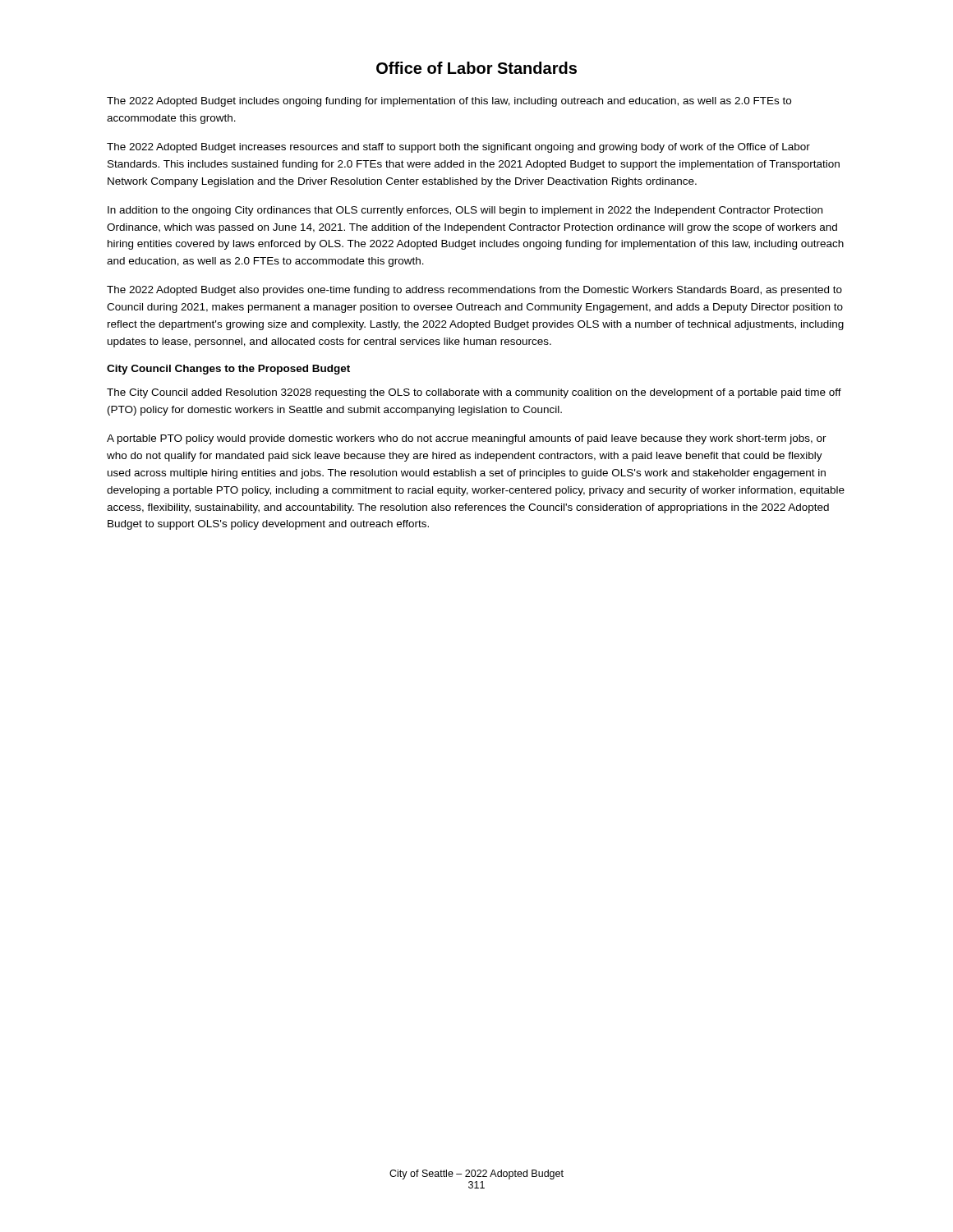Viewport: 953px width, 1232px height.
Task: Locate the section header containing "City Council Changes to the Proposed Budget"
Action: point(229,368)
